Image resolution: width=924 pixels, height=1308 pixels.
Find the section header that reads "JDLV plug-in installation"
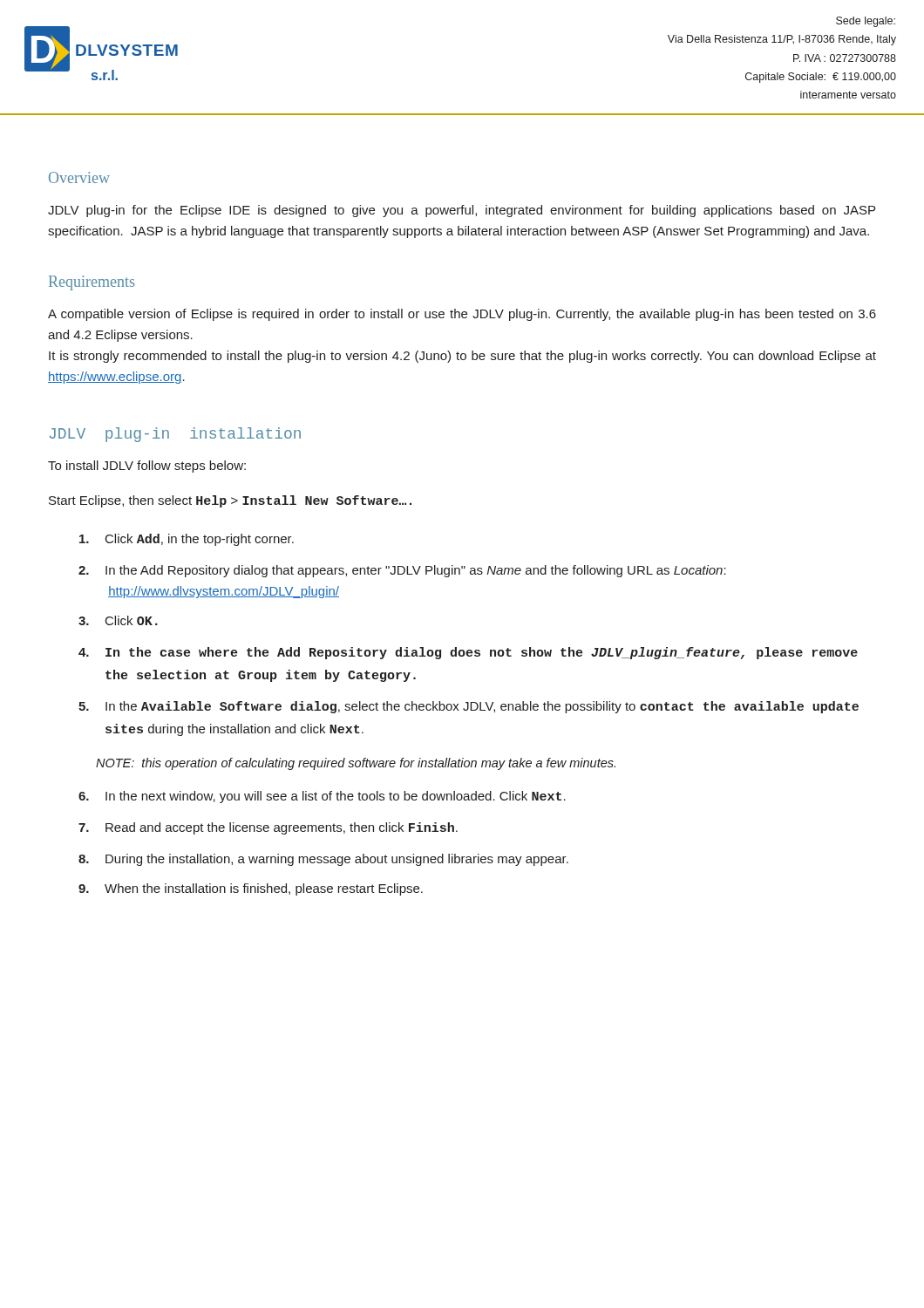pos(175,434)
